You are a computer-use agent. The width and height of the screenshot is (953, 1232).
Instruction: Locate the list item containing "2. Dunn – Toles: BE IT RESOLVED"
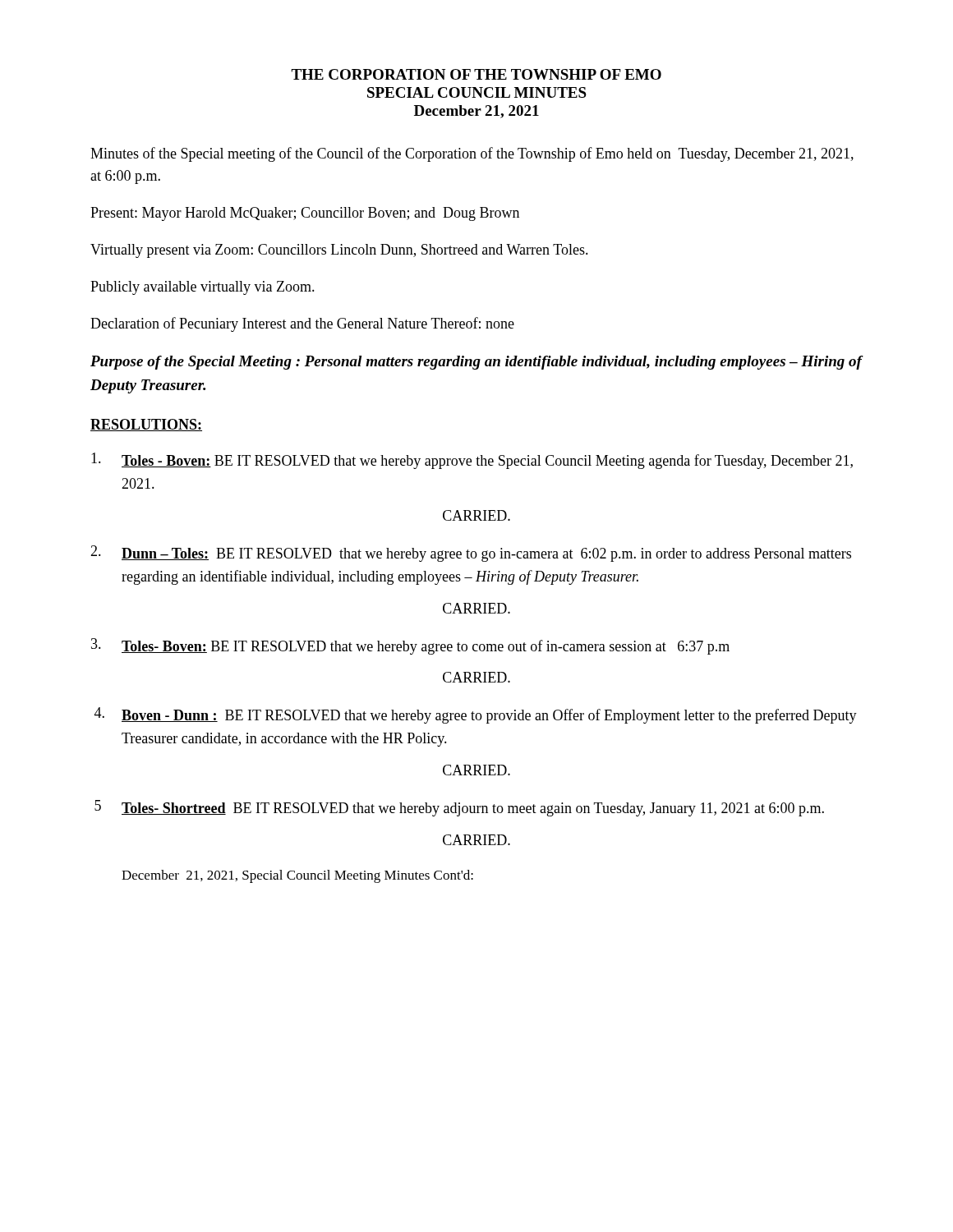tap(476, 566)
